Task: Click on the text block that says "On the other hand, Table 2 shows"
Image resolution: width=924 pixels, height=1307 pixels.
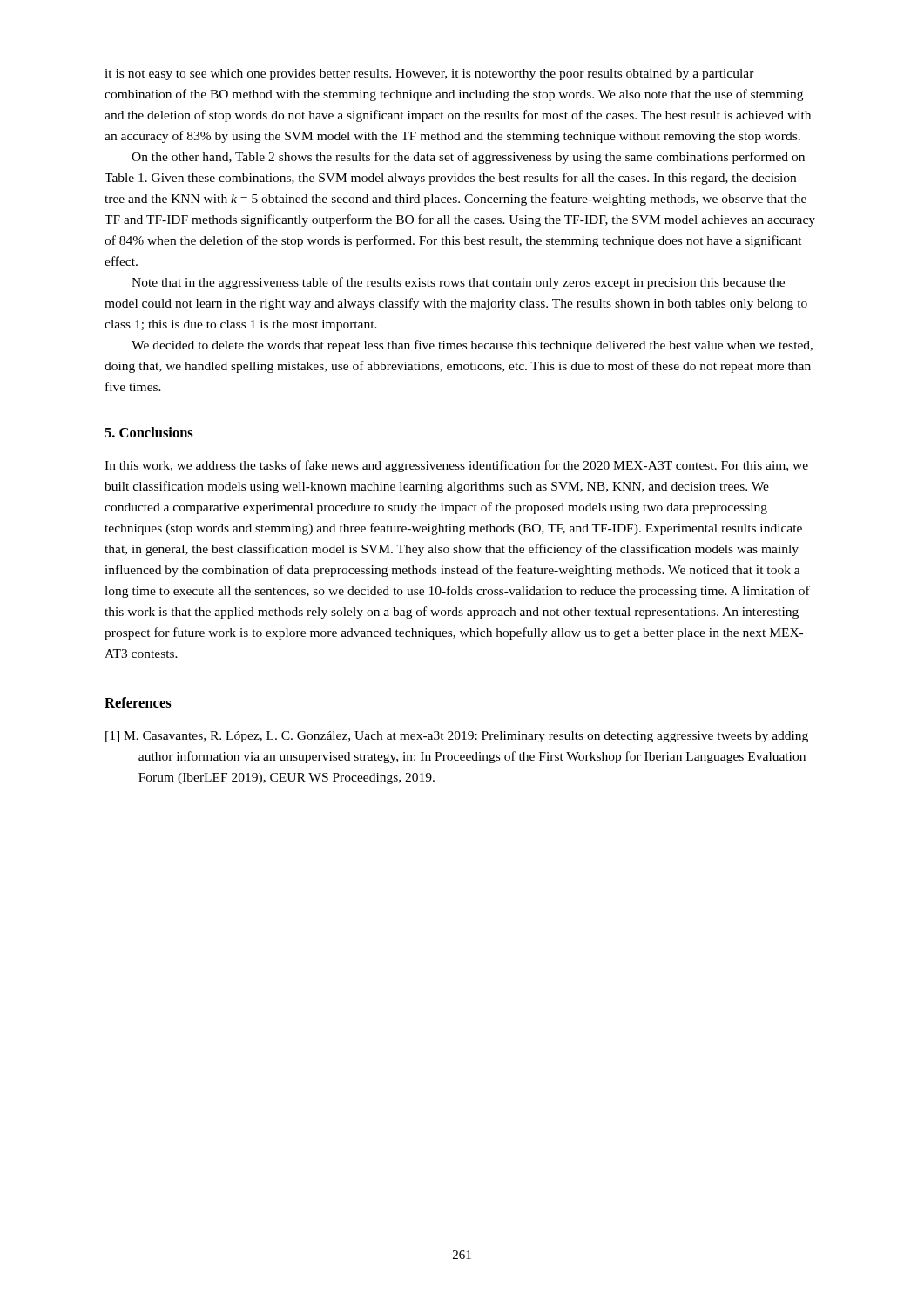Action: 462,209
